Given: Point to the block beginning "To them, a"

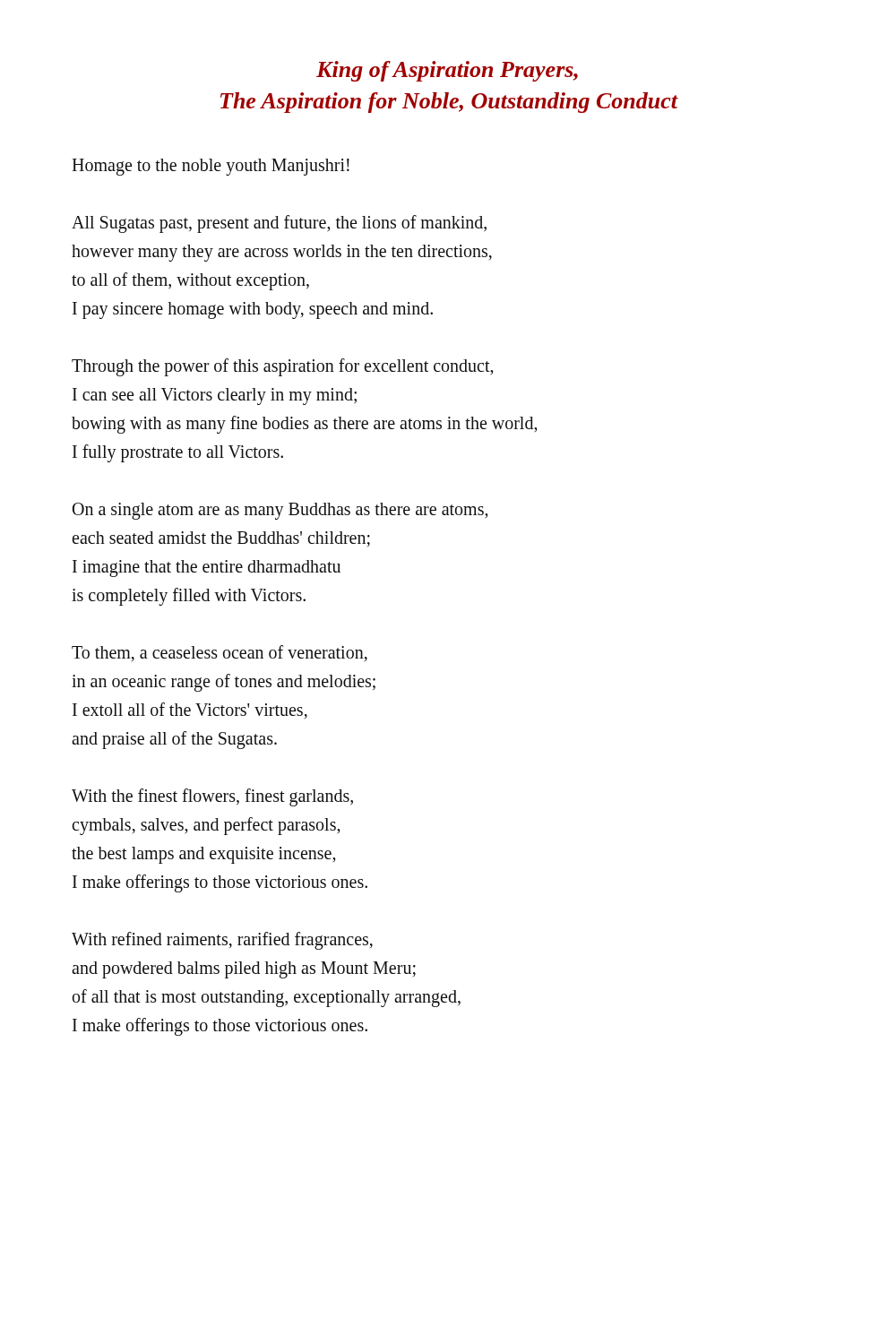Looking at the screenshot, I should 220,653.
